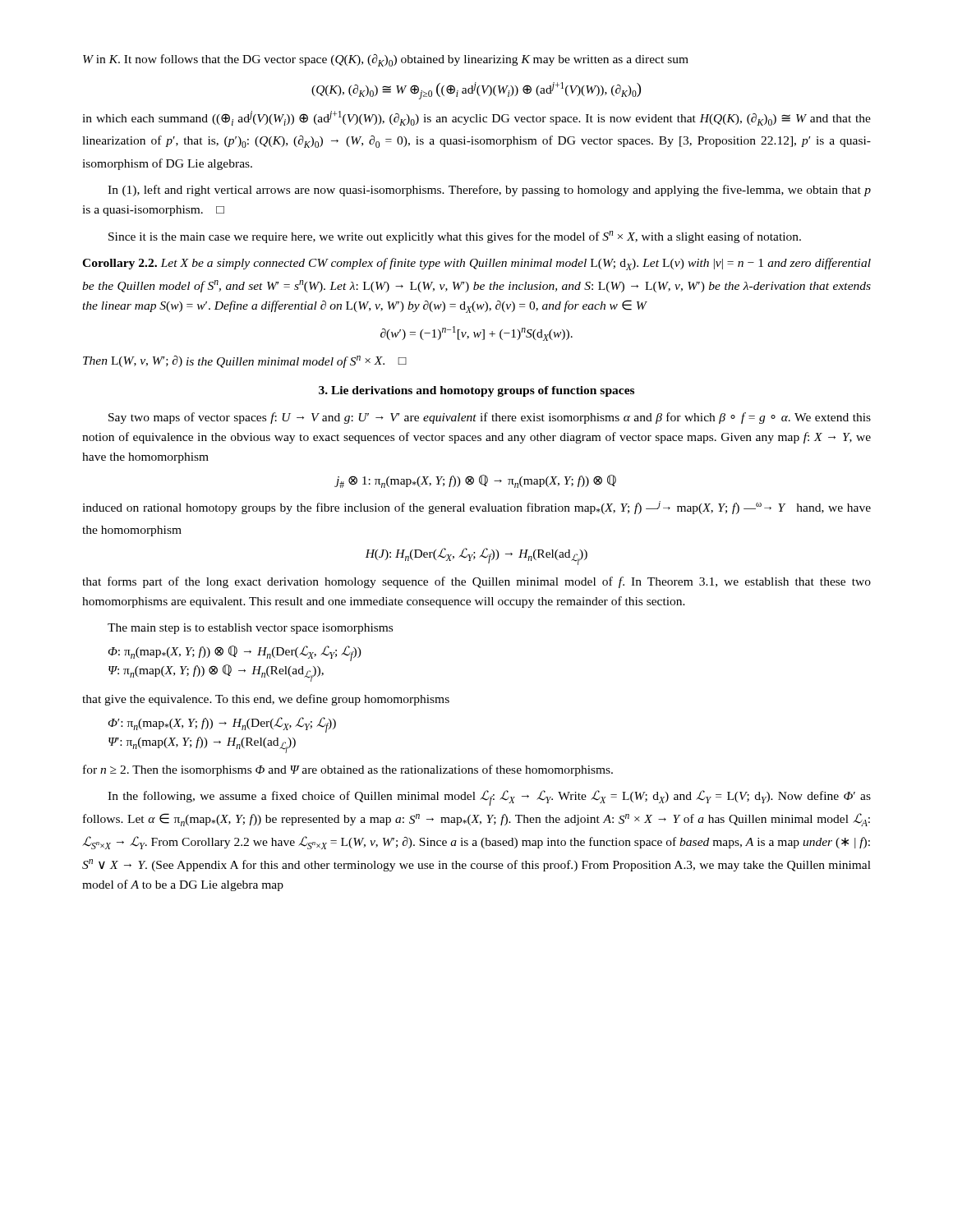Navigate to the text starting "Then L(W, v, W′;"

(x=245, y=362)
